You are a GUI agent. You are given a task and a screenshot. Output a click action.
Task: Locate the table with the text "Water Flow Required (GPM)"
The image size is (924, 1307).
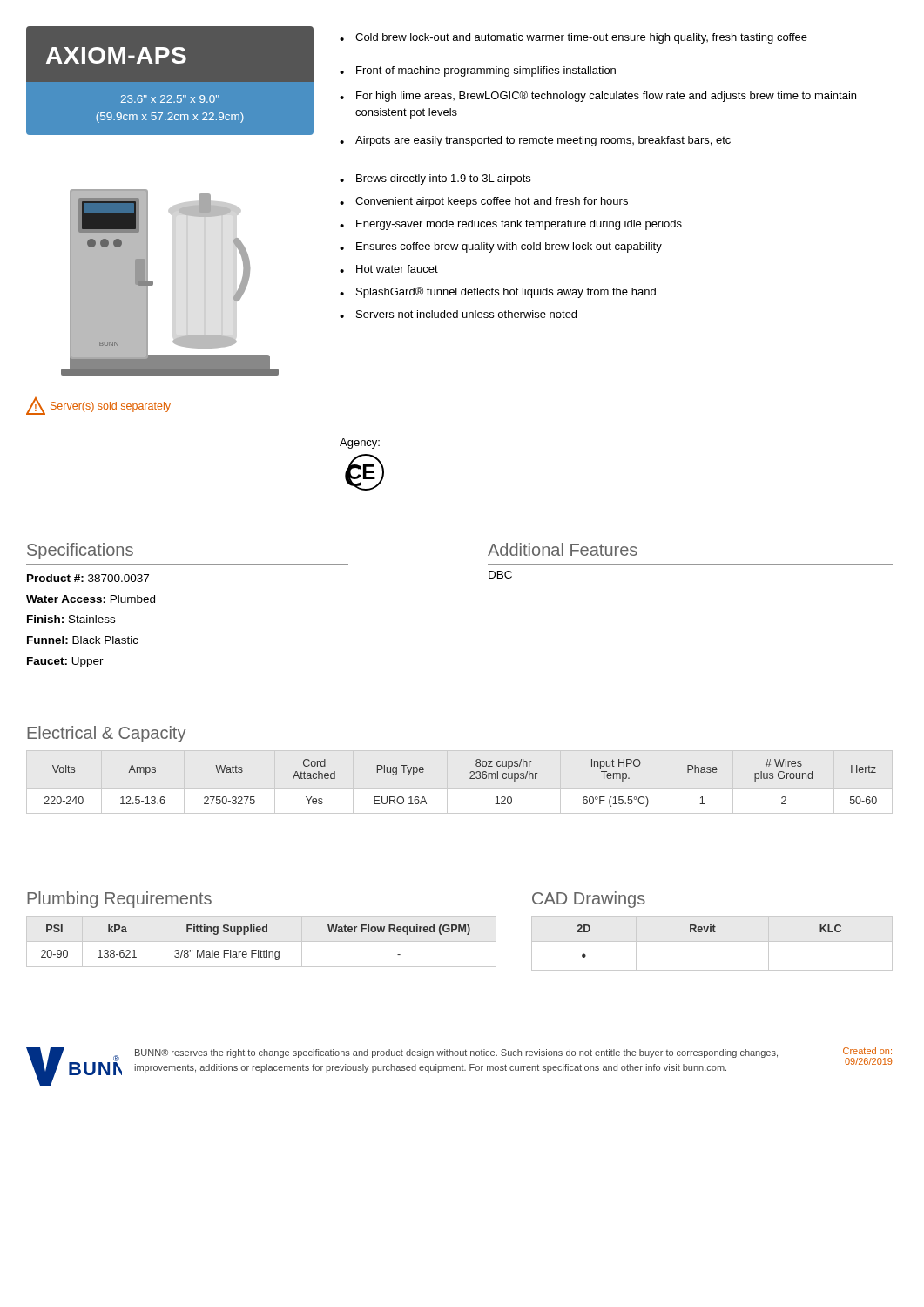[x=261, y=941]
